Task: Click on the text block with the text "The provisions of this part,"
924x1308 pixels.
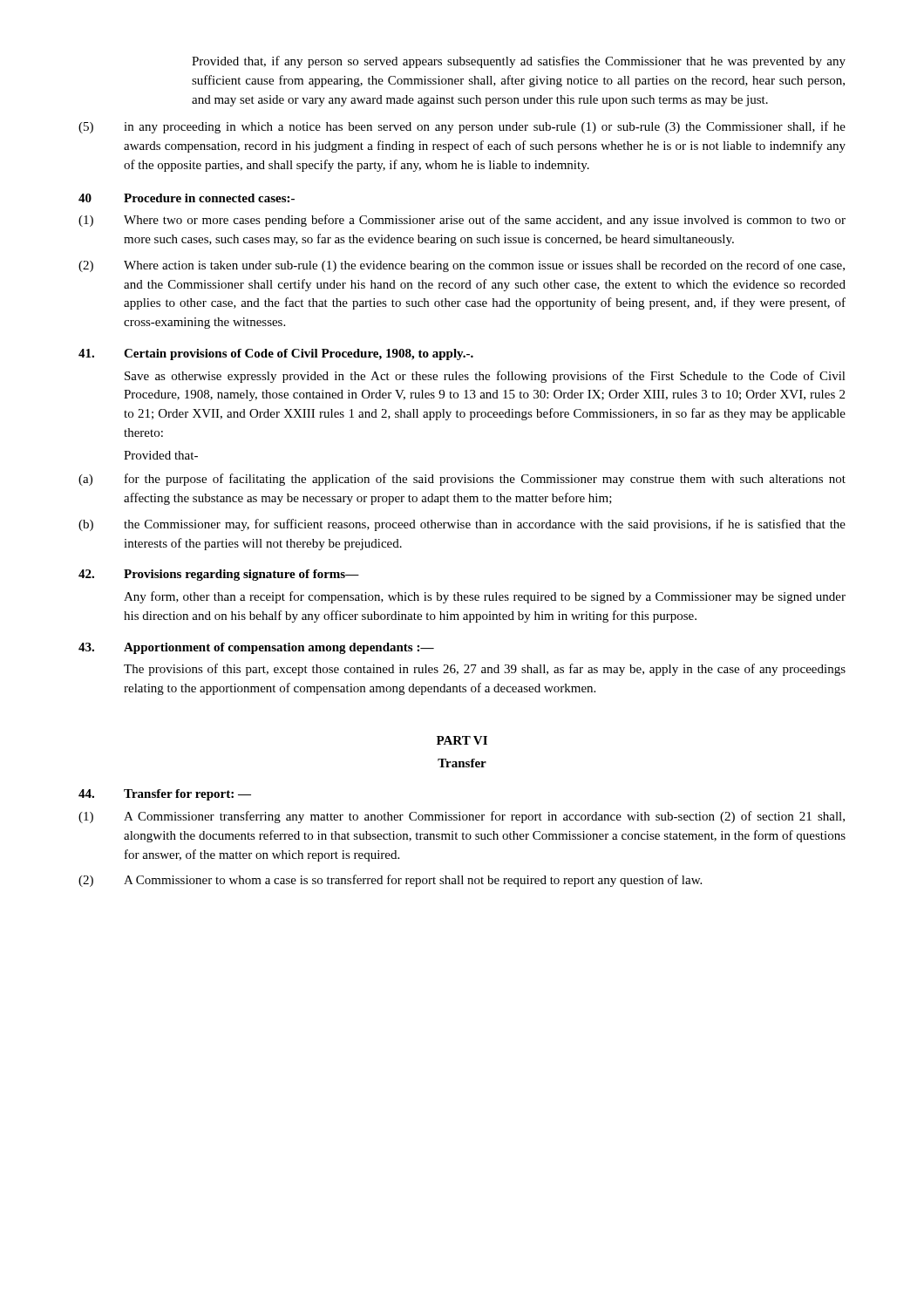Action: (x=485, y=679)
